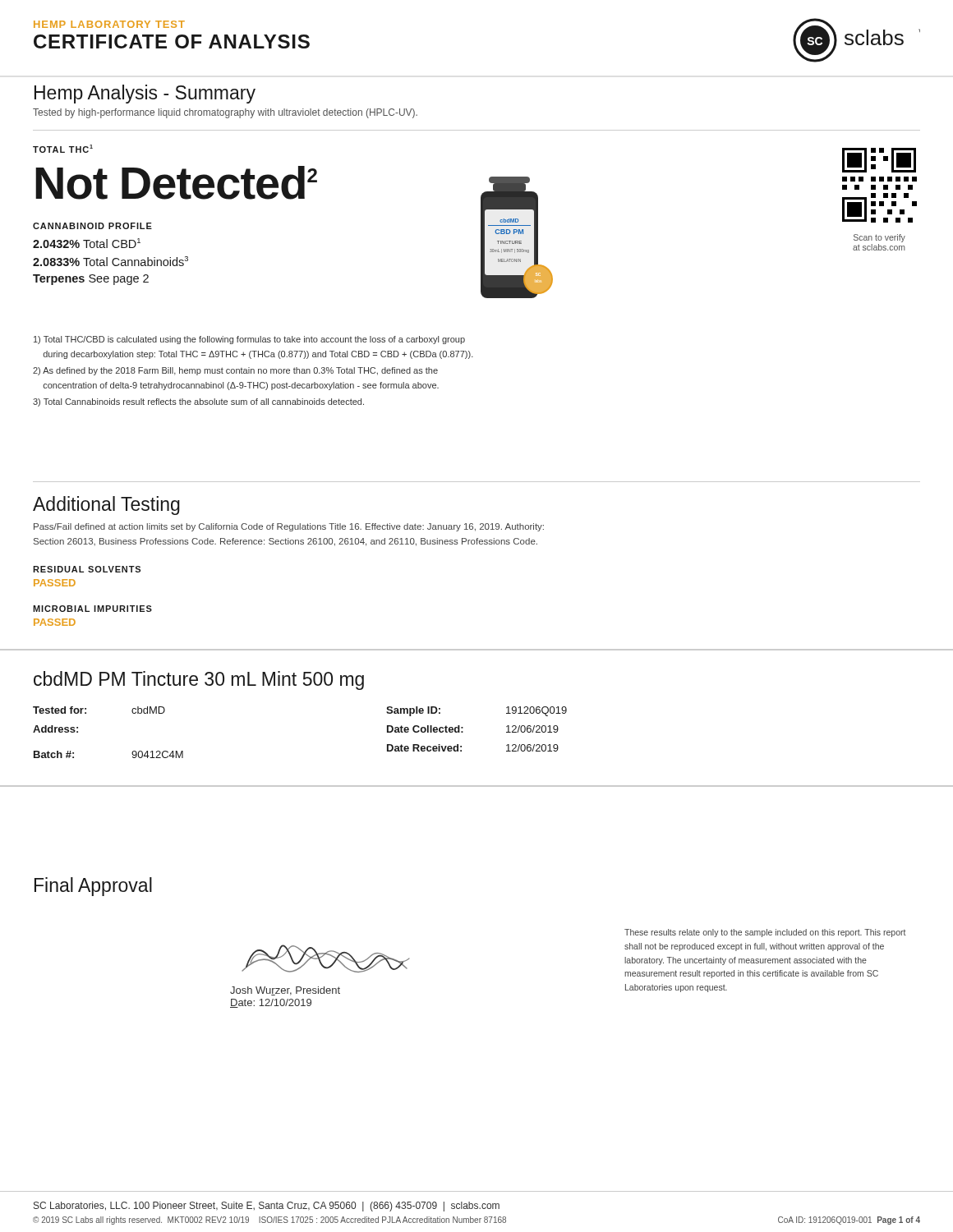Click on the element starting "0833% Total Cannabinoids3"
Screen dimensions: 1232x953
tap(111, 261)
